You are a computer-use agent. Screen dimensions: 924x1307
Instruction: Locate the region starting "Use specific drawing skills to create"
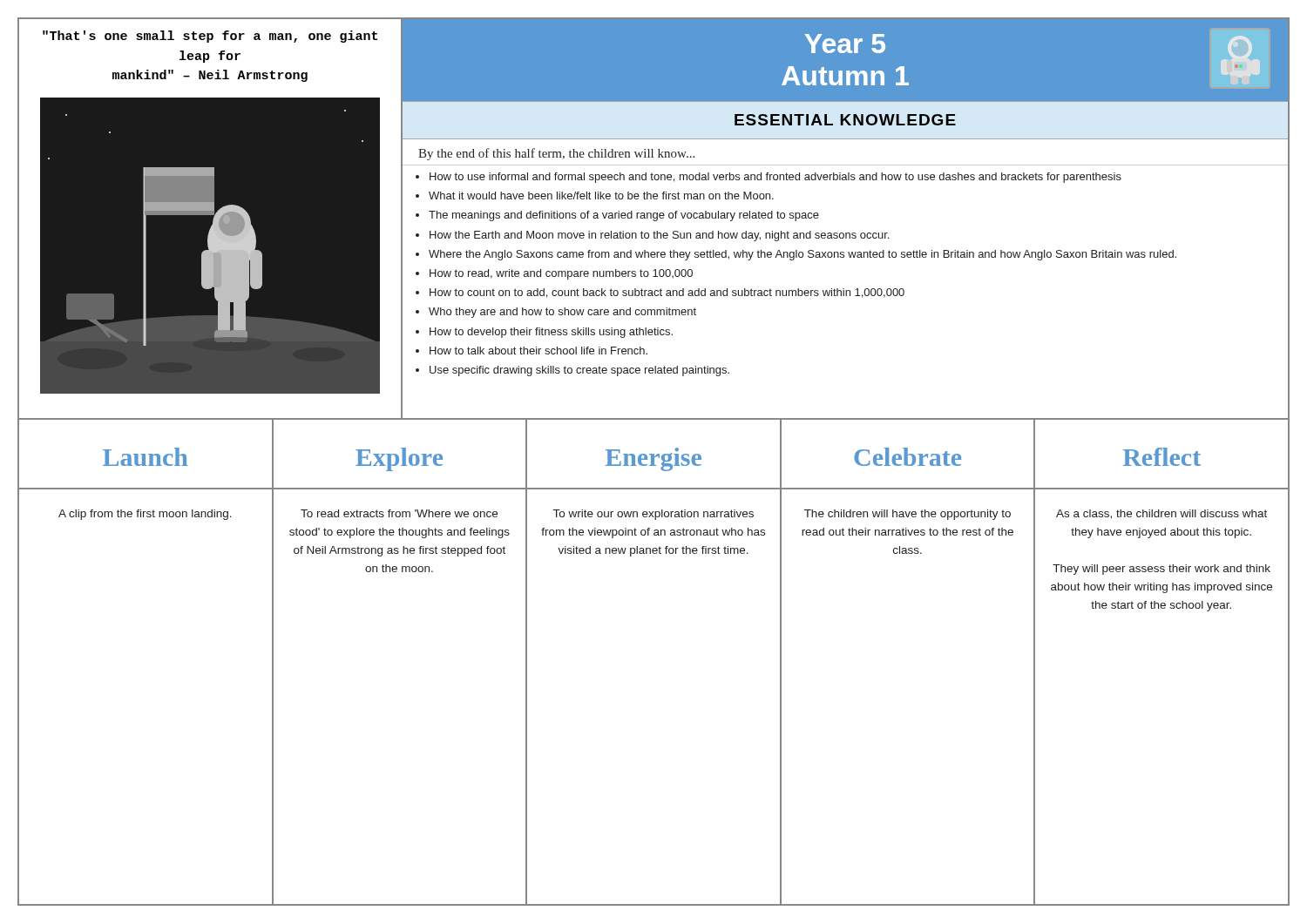[580, 370]
